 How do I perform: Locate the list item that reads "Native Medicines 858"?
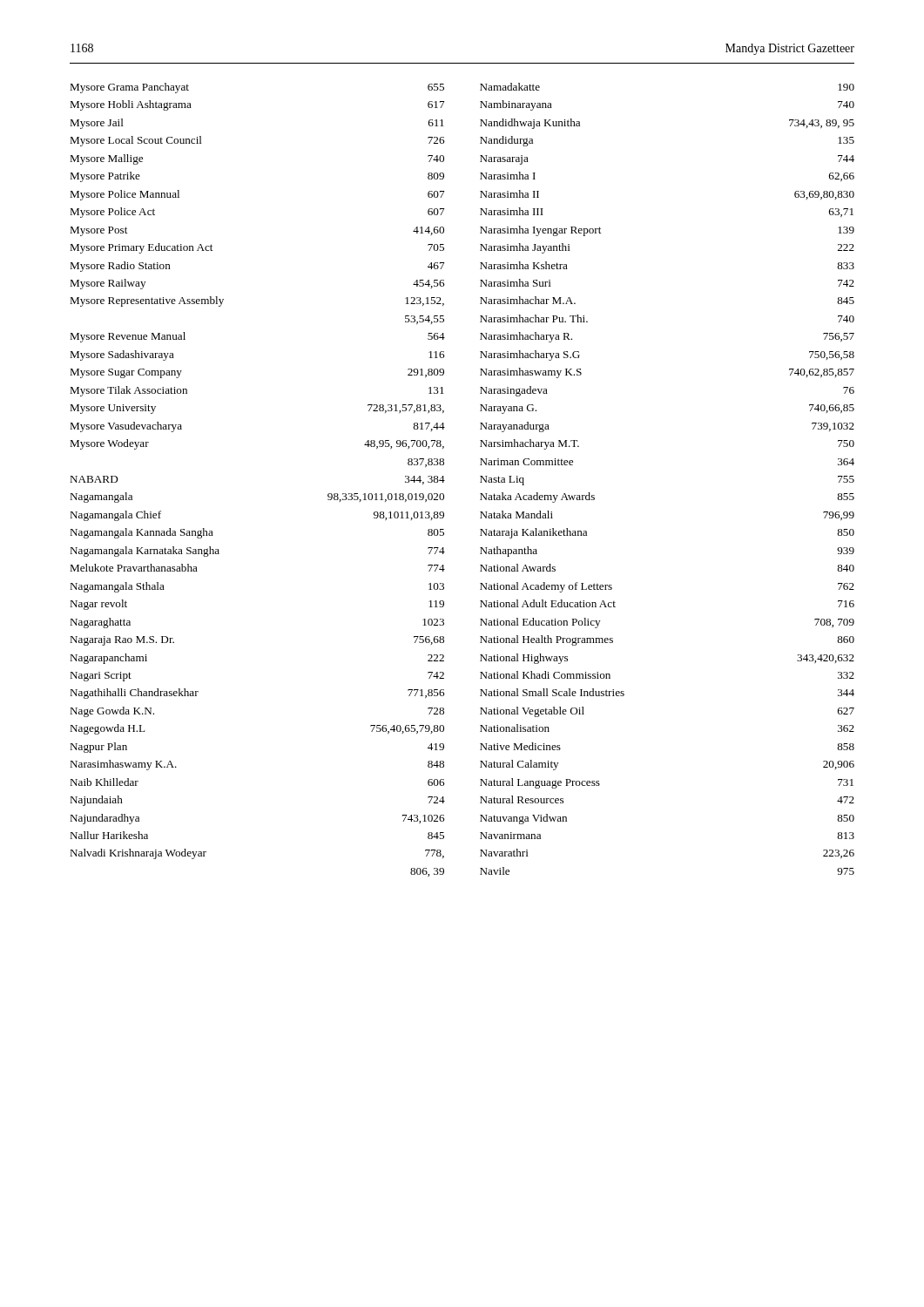pyautogui.click(x=517, y=746)
